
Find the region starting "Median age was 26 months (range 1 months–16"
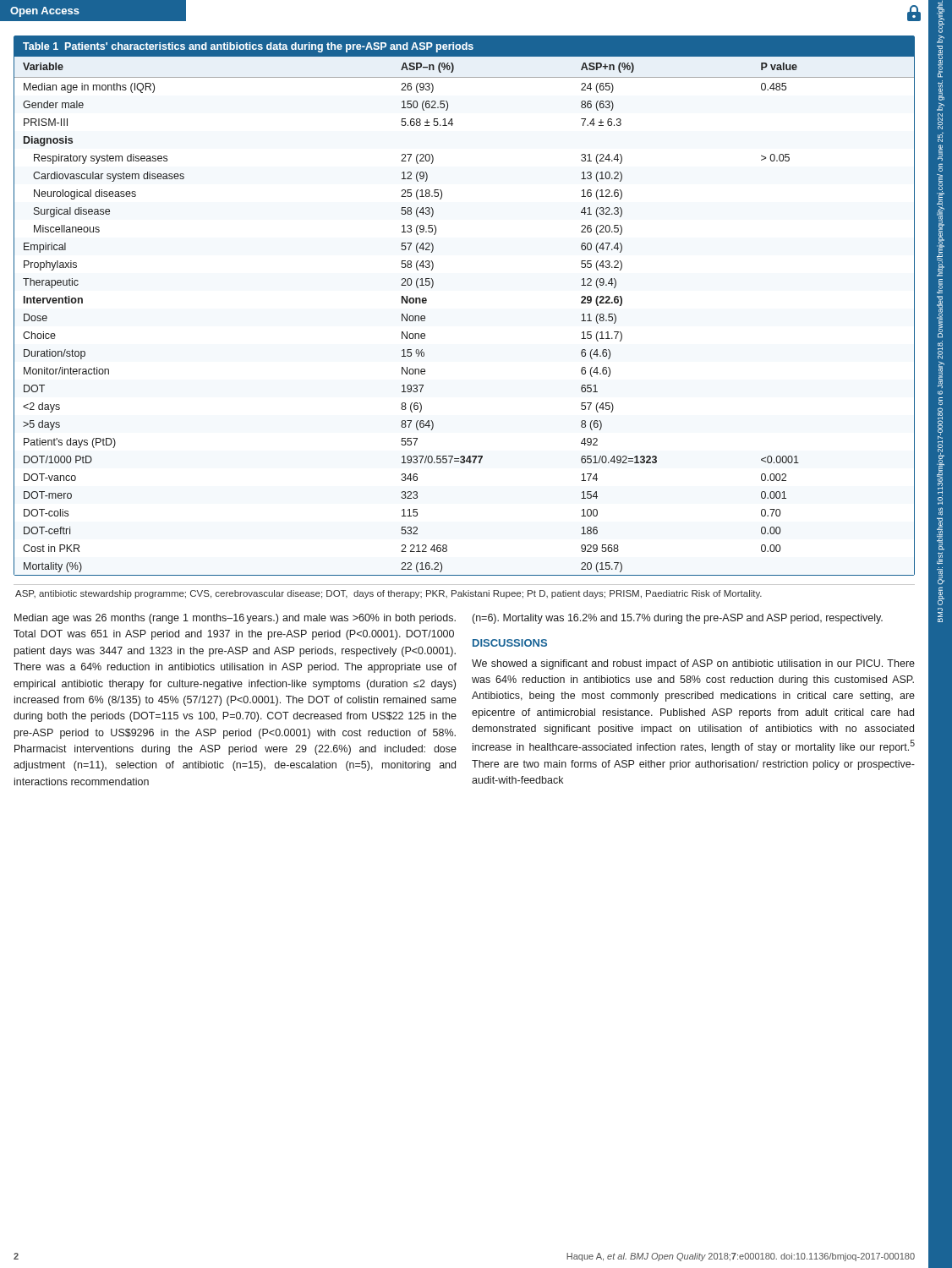235,700
